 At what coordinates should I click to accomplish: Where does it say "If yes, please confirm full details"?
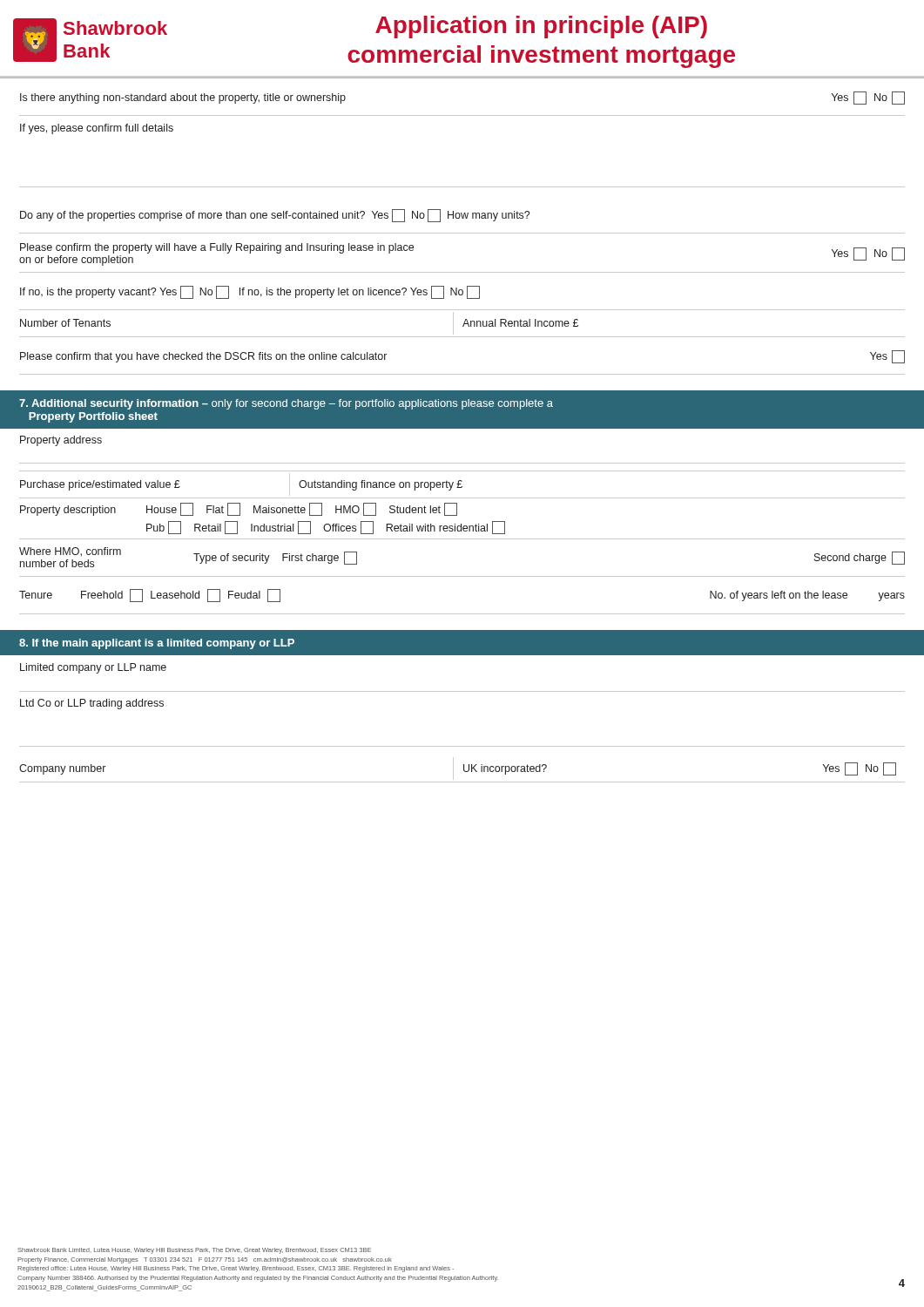pyautogui.click(x=96, y=128)
